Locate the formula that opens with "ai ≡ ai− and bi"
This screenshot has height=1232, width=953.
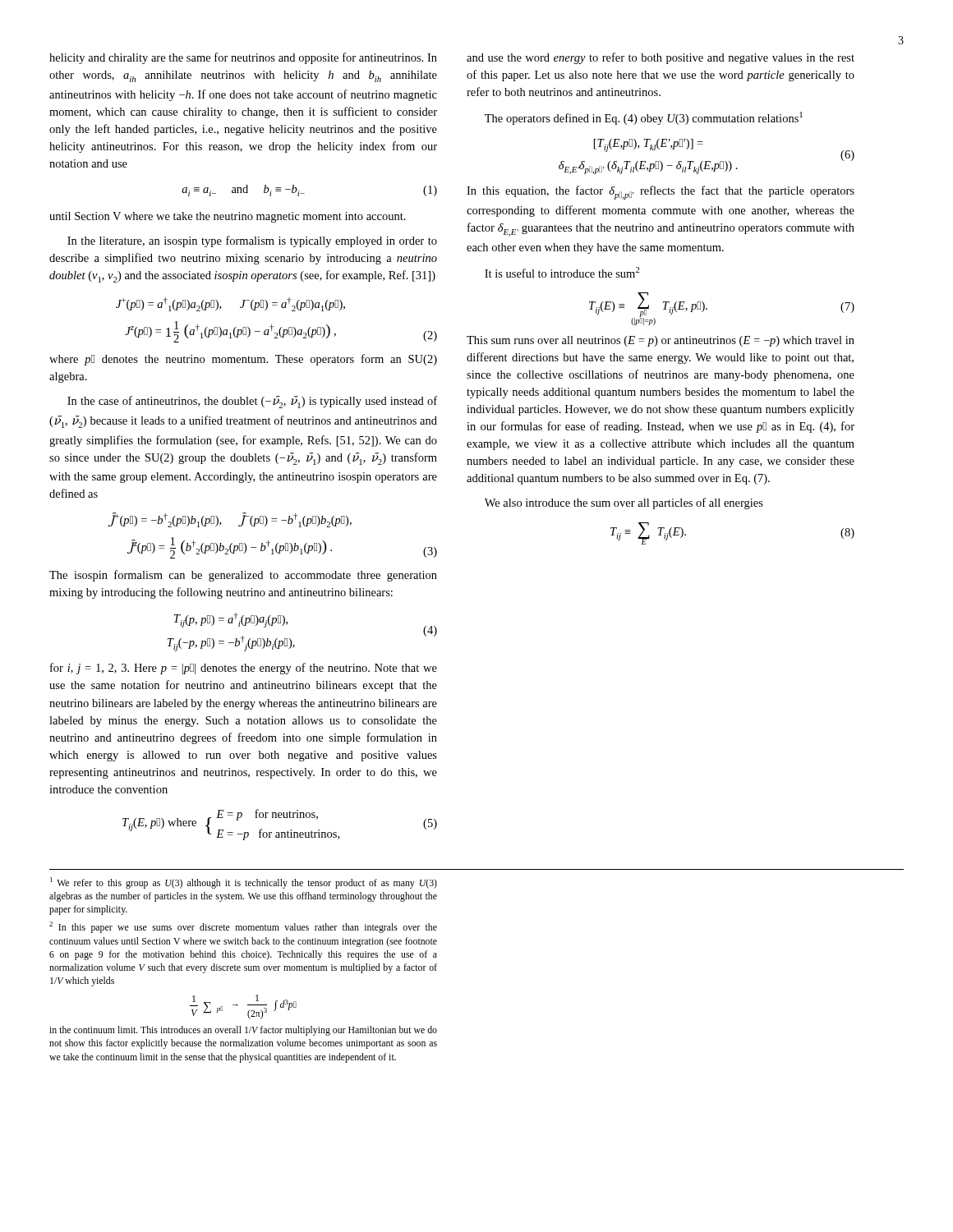pos(243,190)
